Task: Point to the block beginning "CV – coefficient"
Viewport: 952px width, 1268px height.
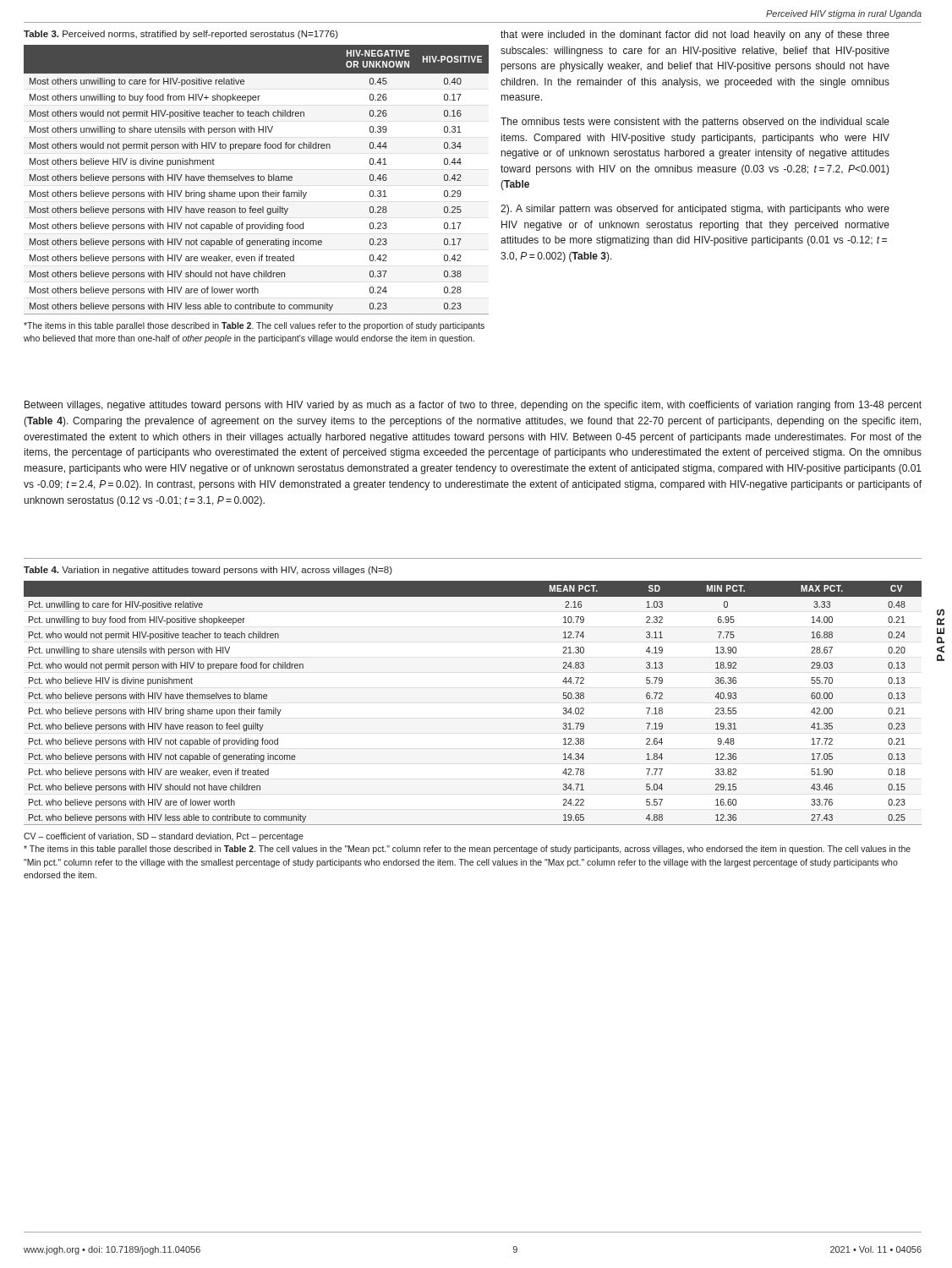Action: click(x=467, y=855)
